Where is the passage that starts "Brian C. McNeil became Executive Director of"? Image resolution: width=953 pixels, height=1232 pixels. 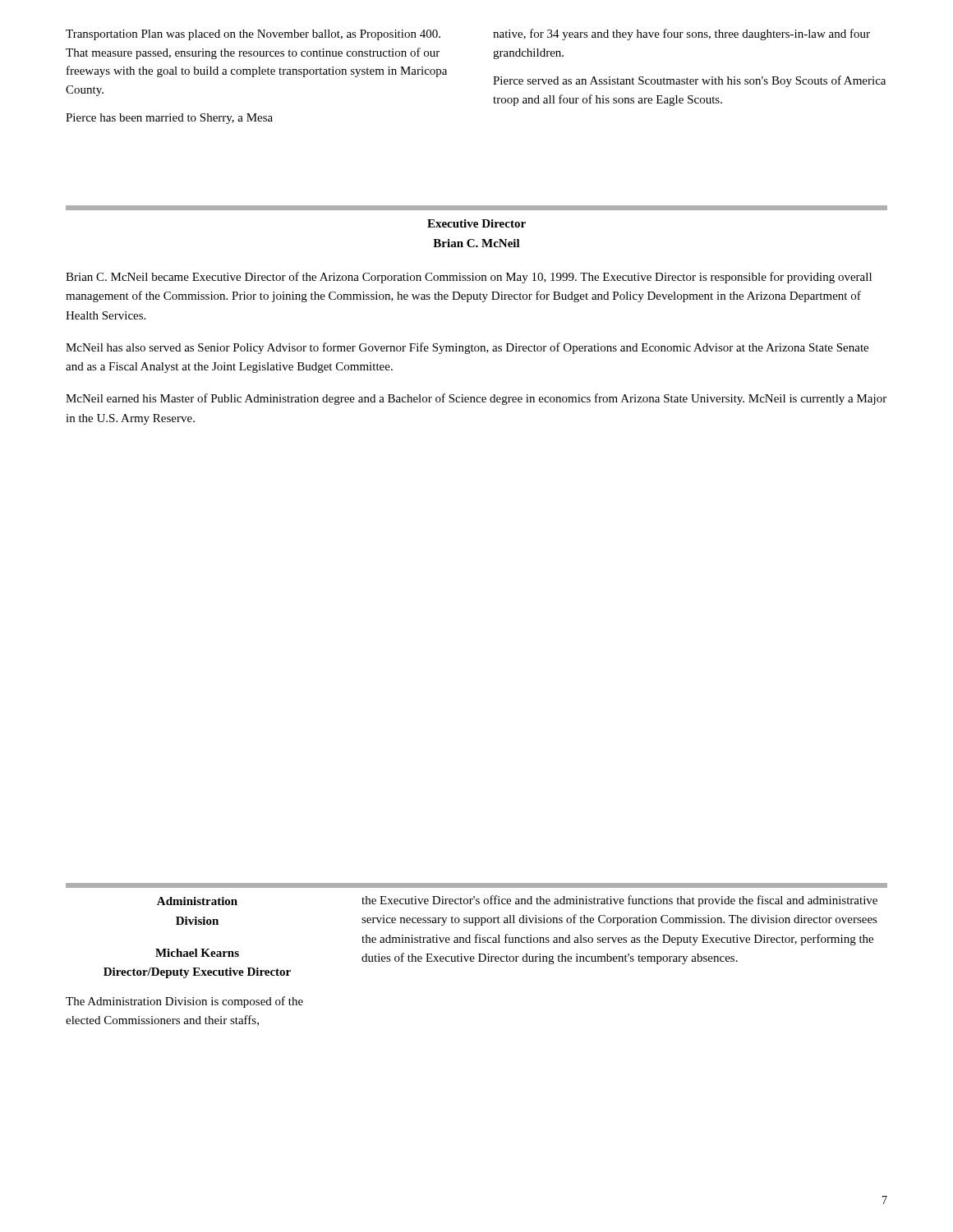[476, 296]
